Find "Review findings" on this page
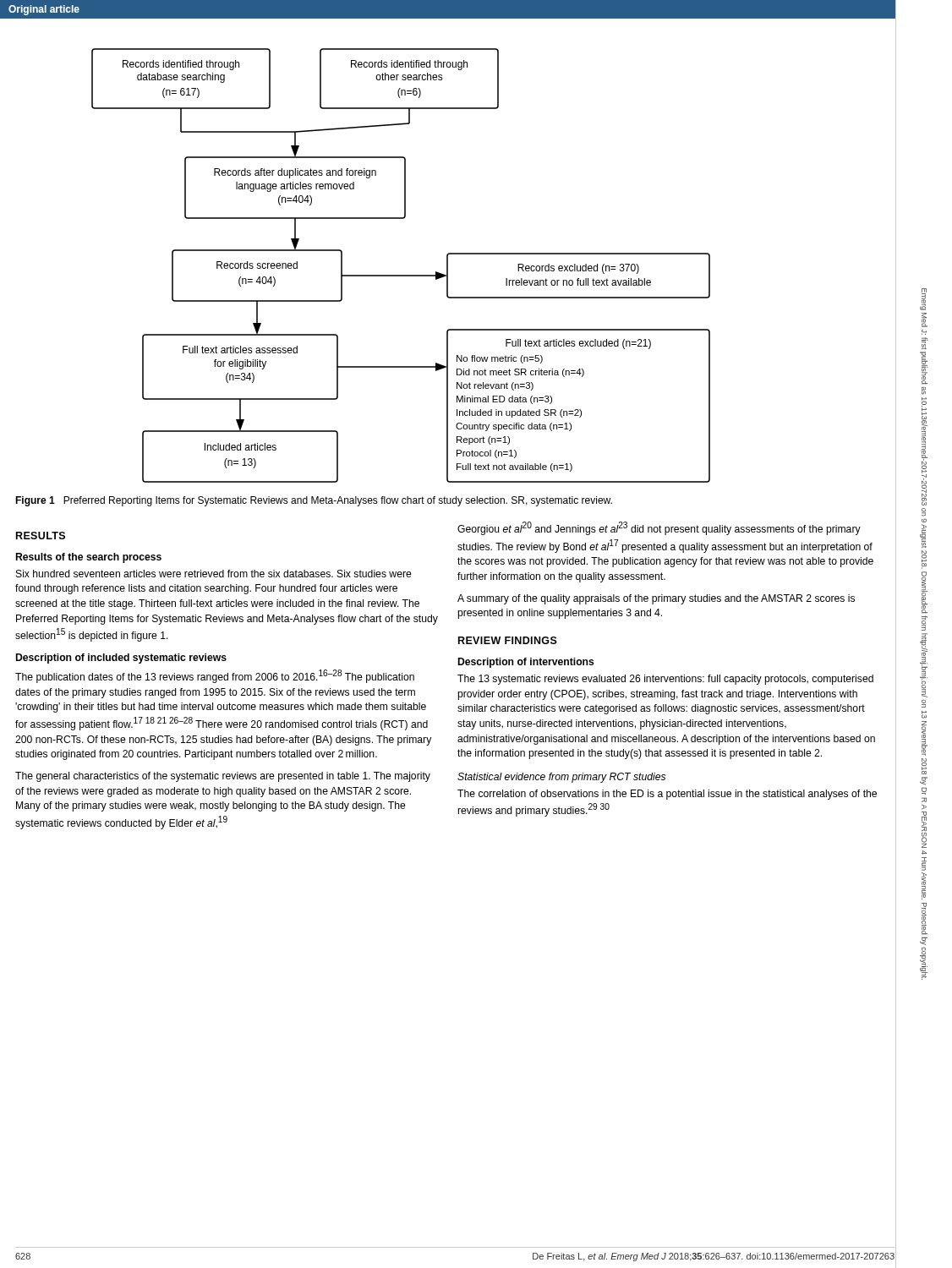This screenshot has height=1268, width=952. (507, 641)
